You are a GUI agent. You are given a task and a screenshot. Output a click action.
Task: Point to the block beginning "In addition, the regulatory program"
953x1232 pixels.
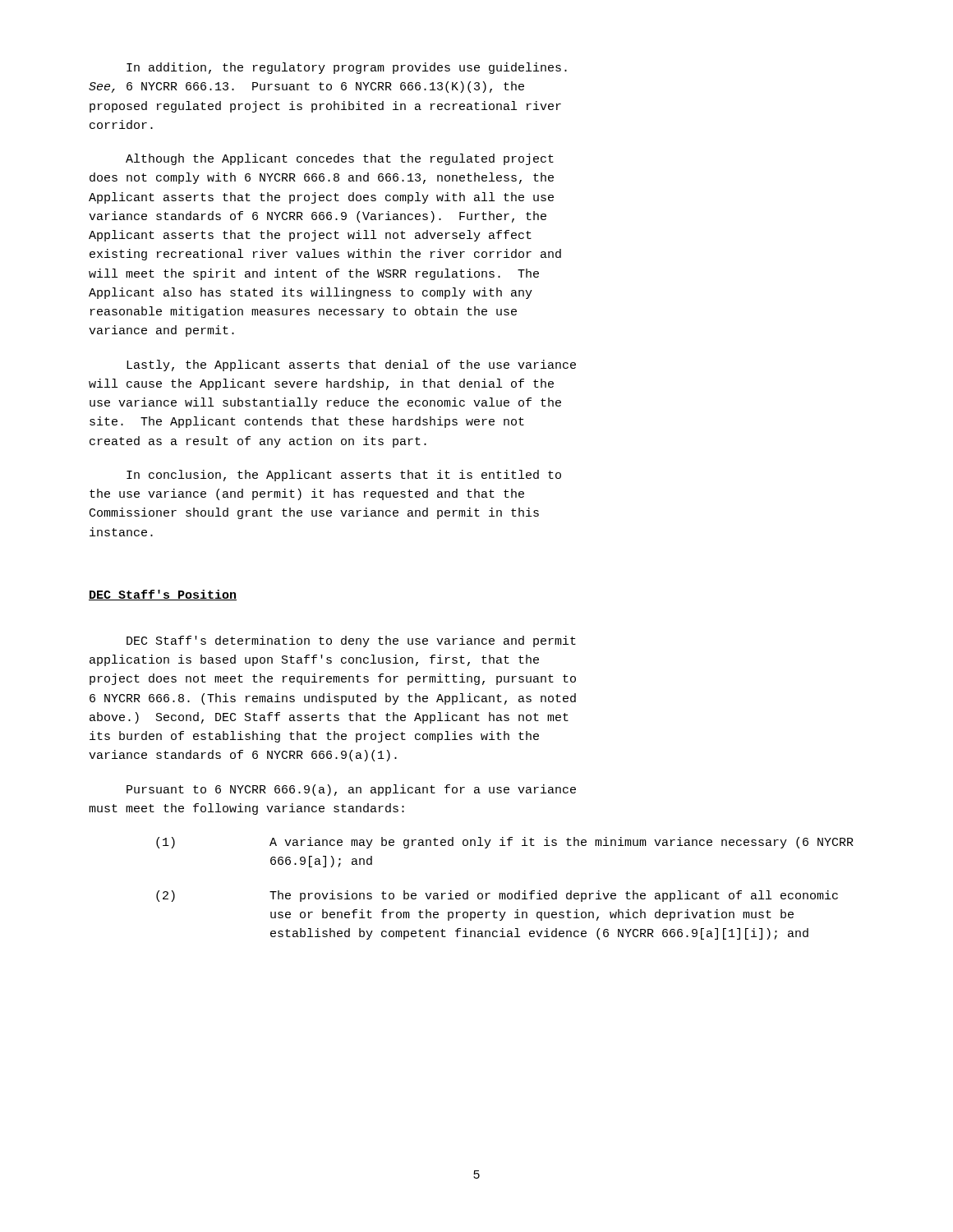(x=329, y=97)
